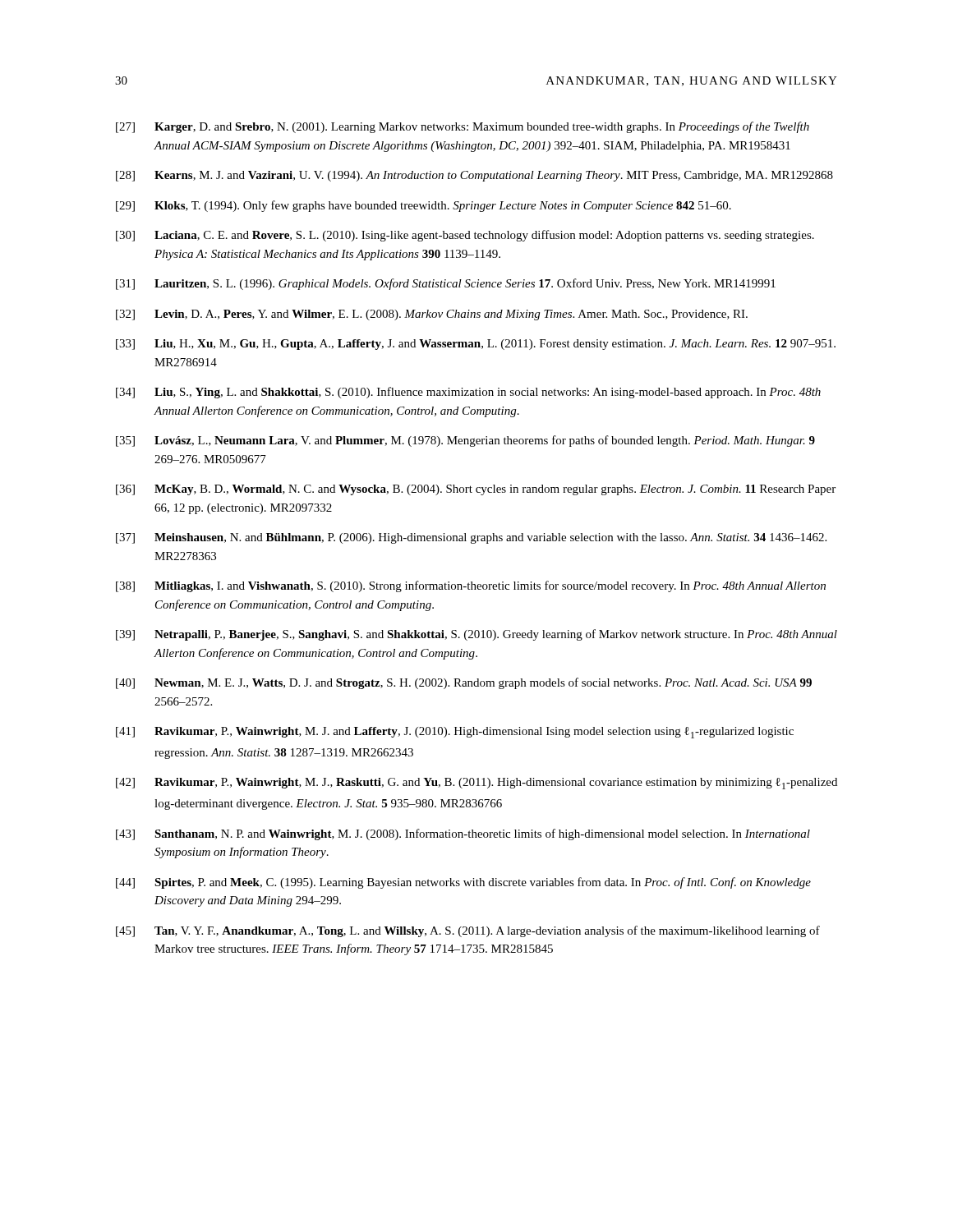
Task: Locate the block of text that opens with "[44] Spirtes, P. and Meek, C."
Action: coord(476,891)
